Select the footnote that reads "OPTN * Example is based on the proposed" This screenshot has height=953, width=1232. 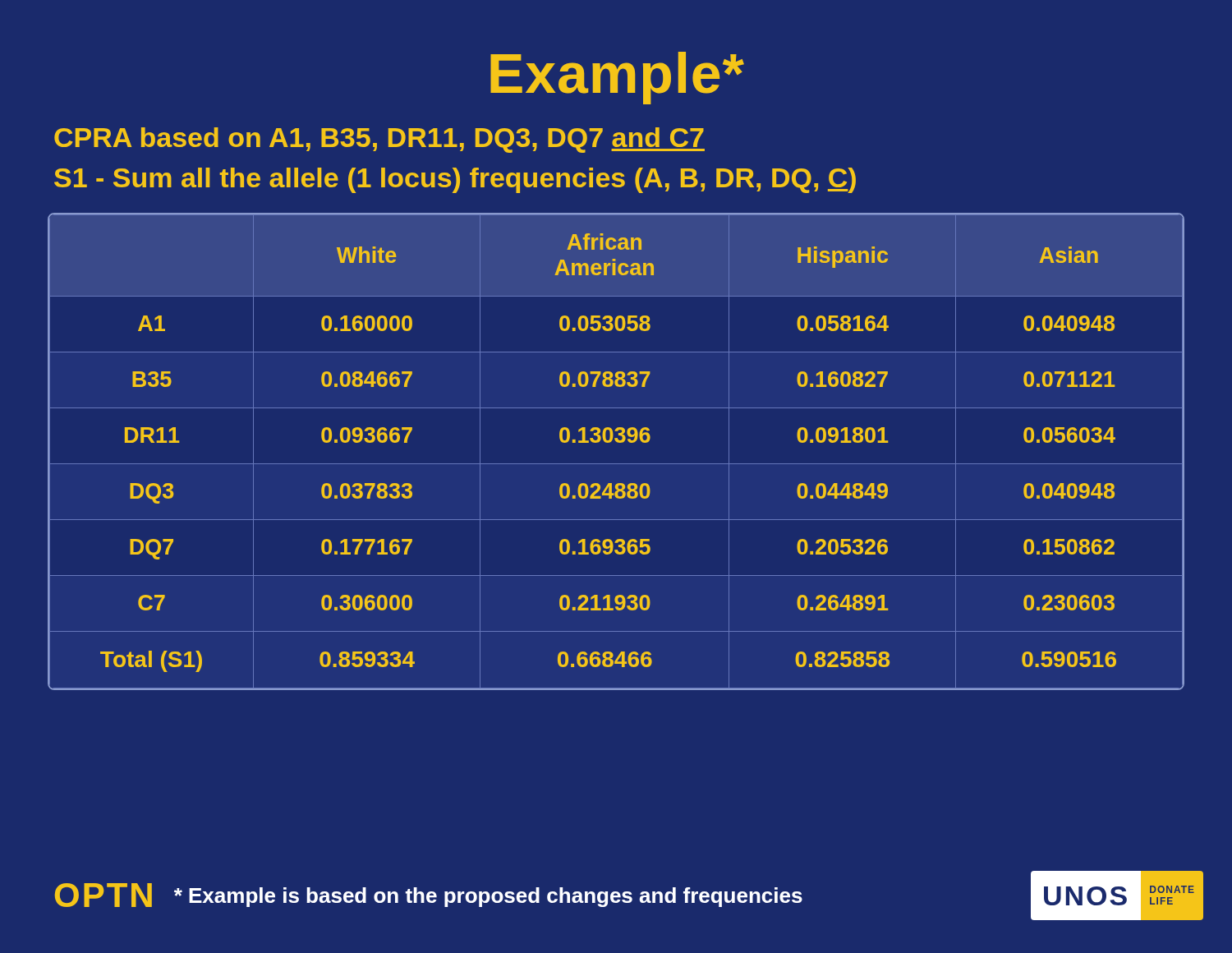tap(628, 895)
